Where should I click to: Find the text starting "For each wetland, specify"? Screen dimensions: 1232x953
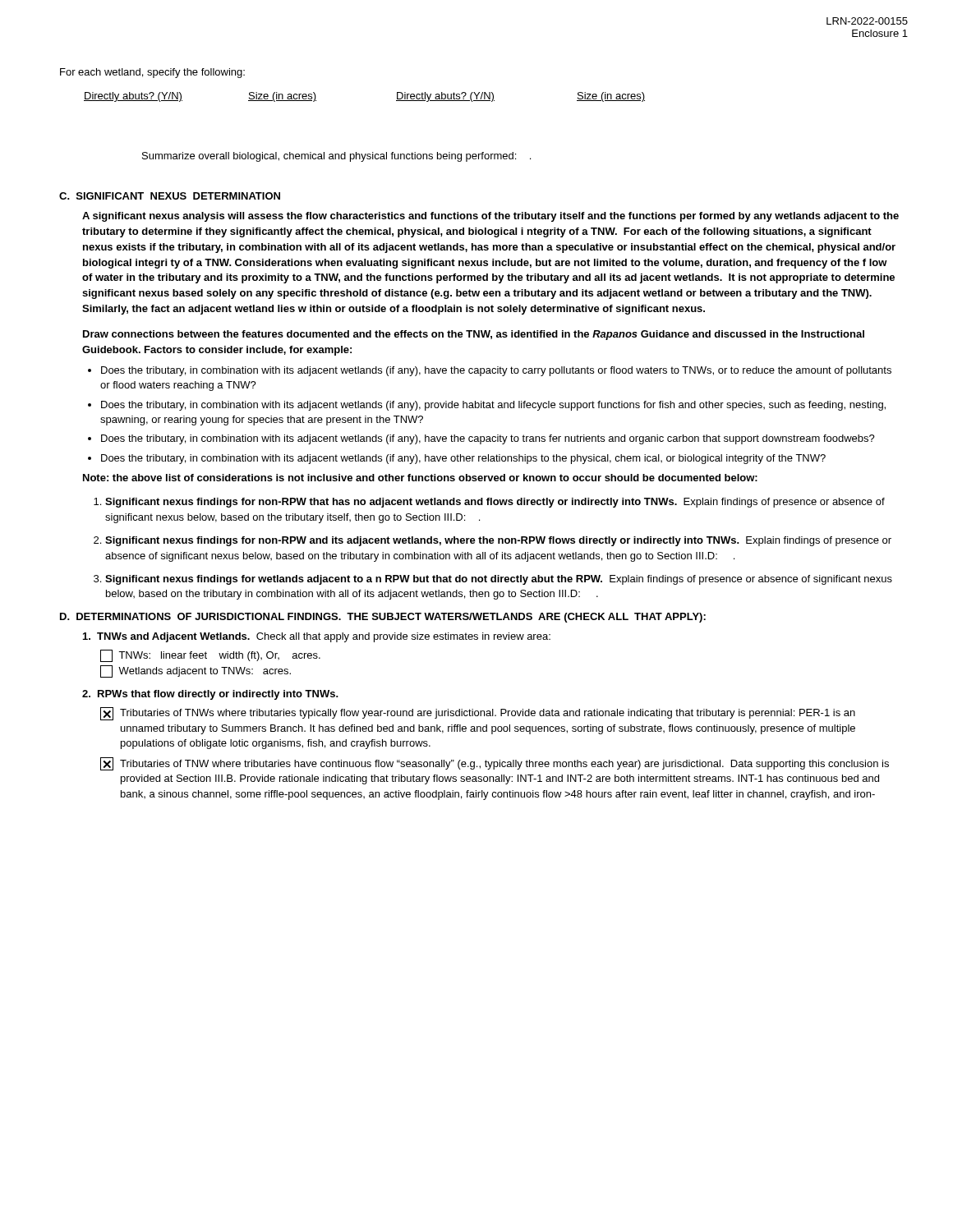(x=152, y=72)
